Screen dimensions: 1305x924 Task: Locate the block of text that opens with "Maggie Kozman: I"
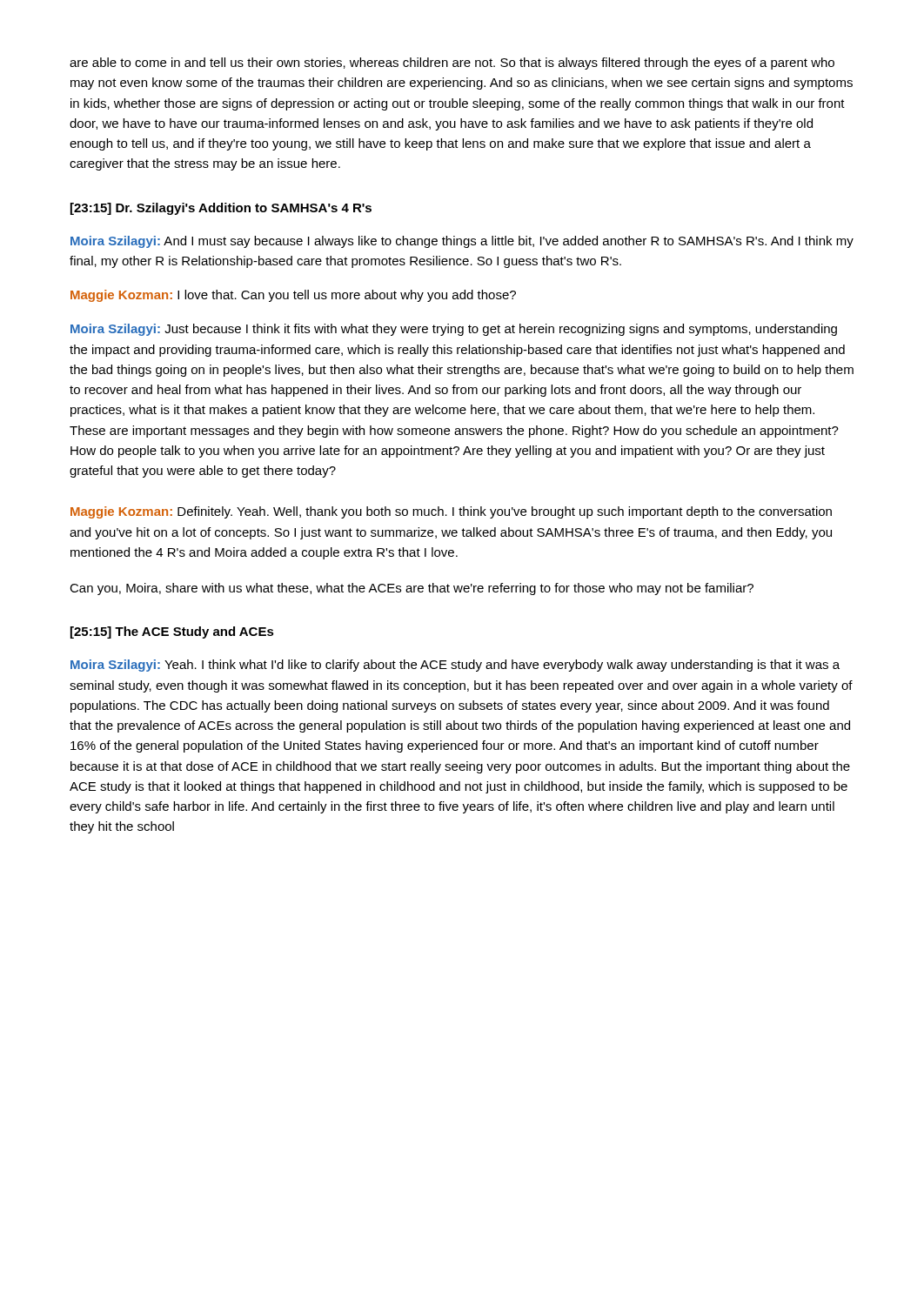coord(293,294)
